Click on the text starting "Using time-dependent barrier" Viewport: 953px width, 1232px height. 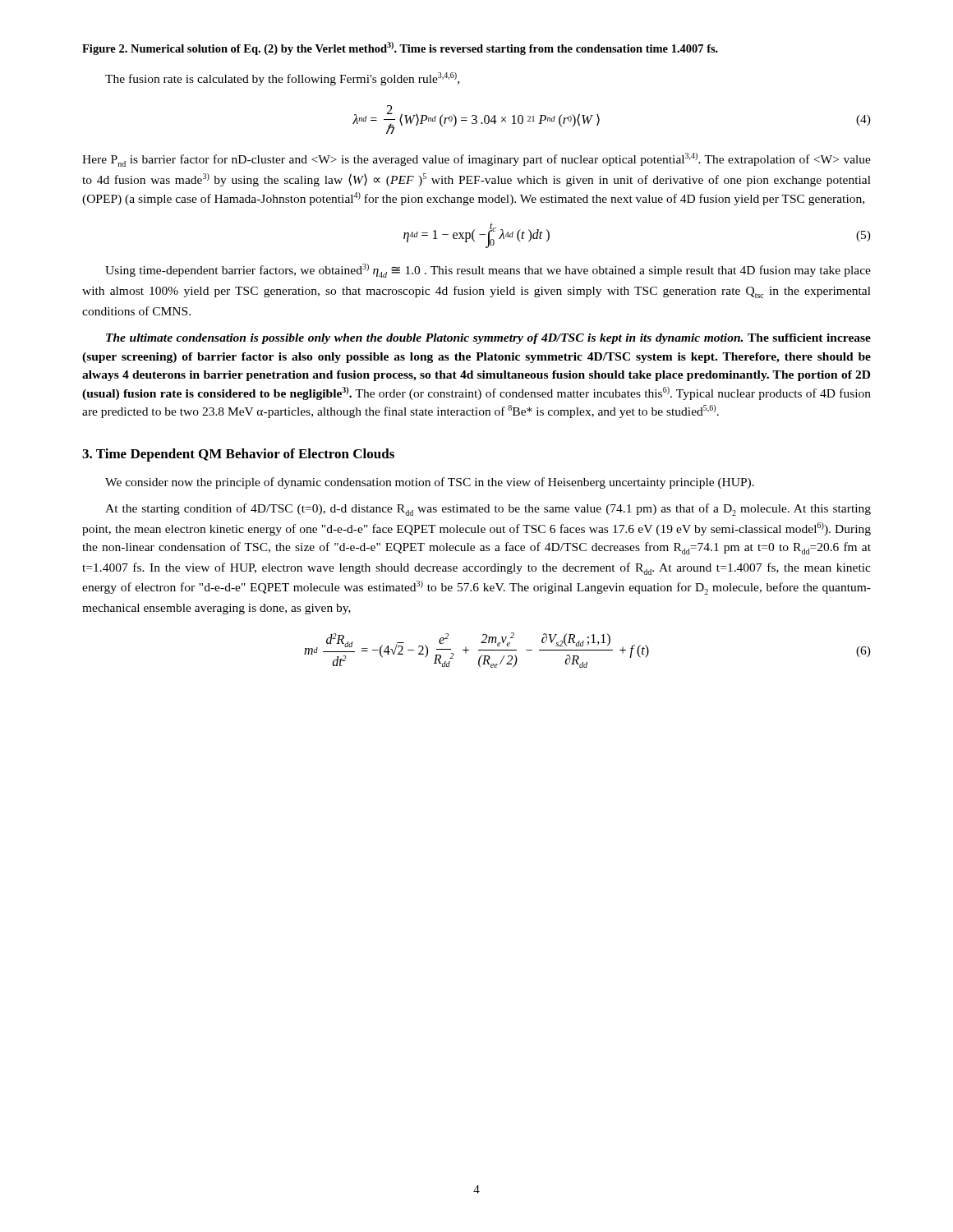pyautogui.click(x=476, y=290)
